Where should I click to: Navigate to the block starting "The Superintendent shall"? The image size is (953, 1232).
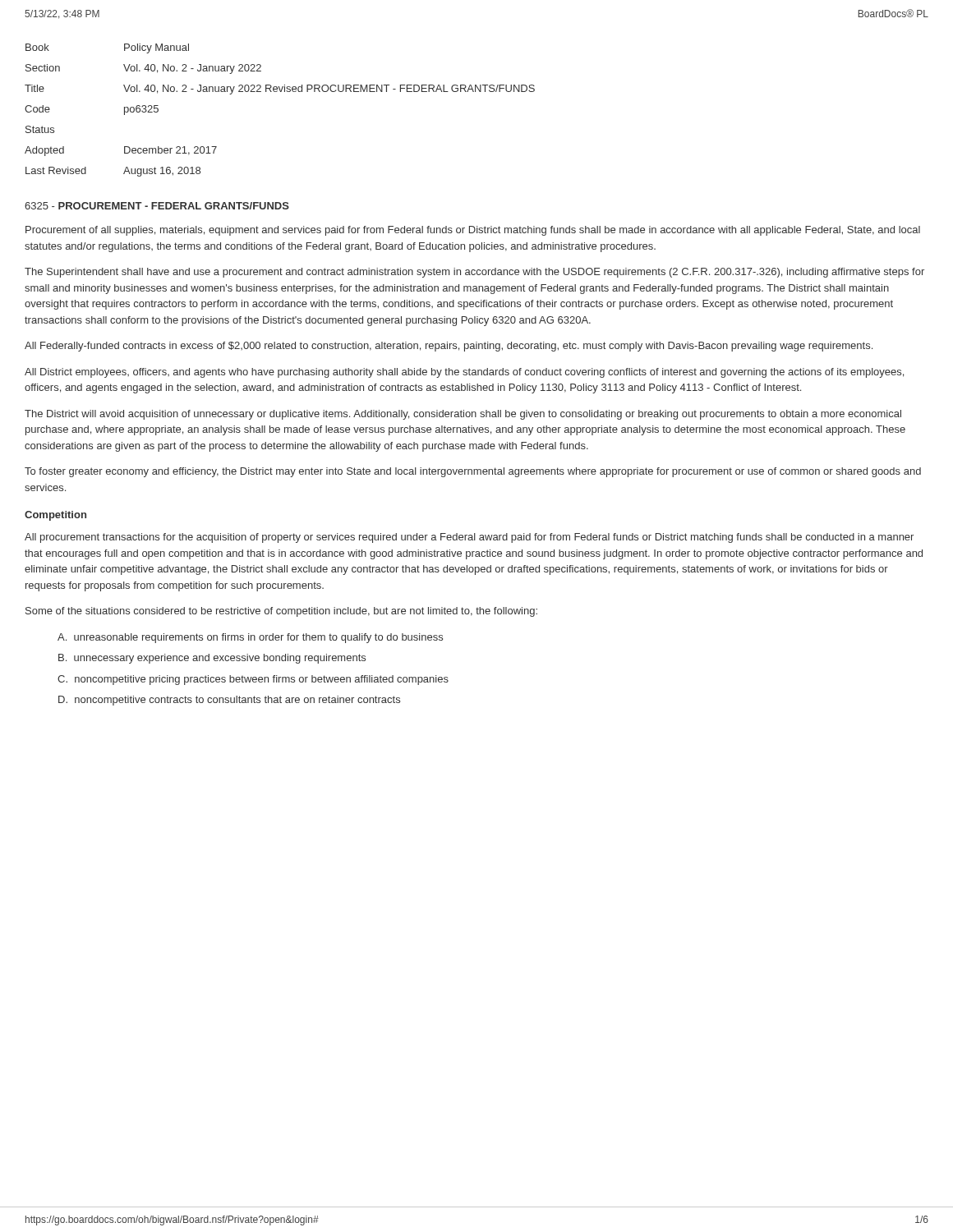click(475, 295)
